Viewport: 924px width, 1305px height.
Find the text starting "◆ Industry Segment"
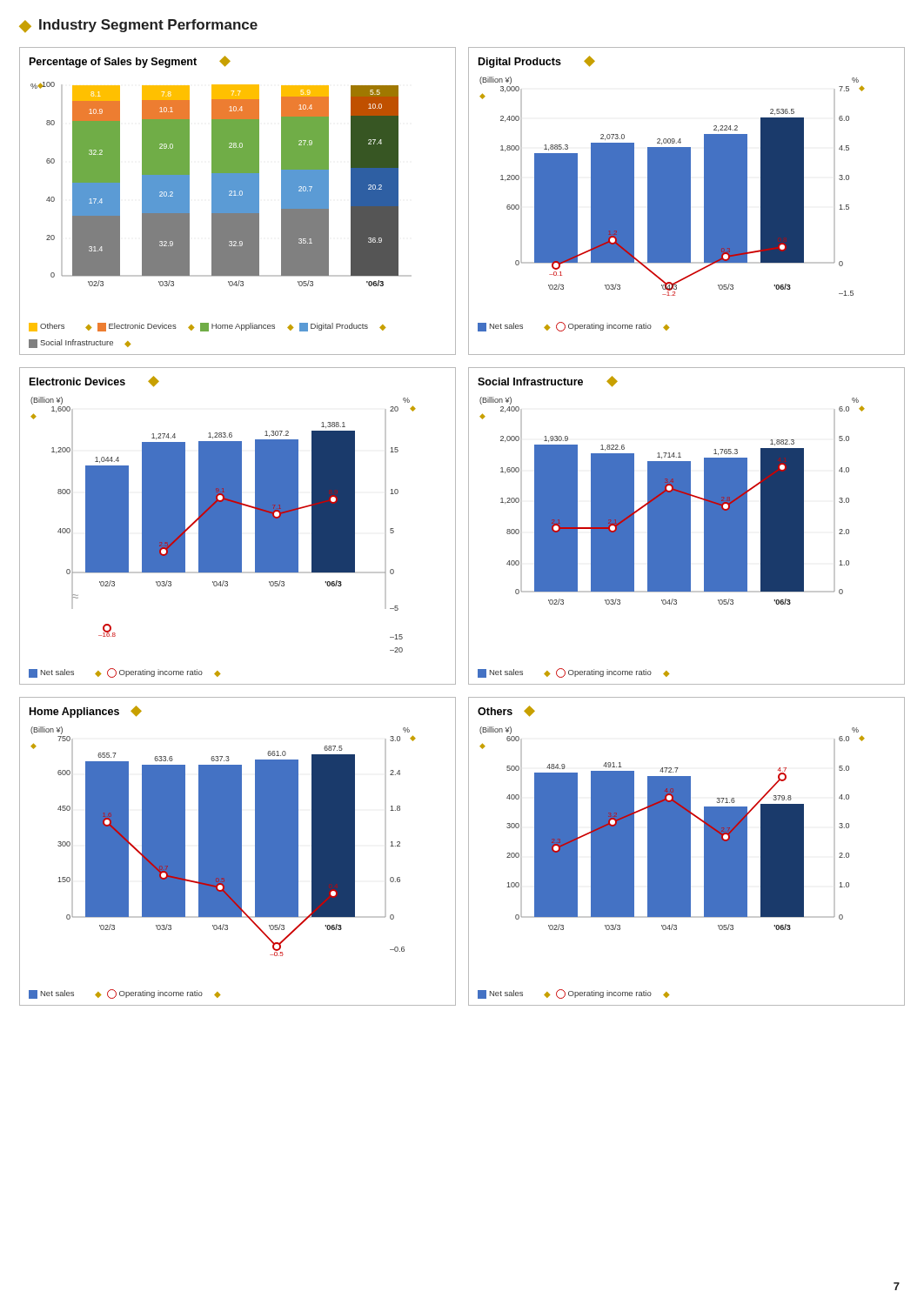tap(182, 25)
